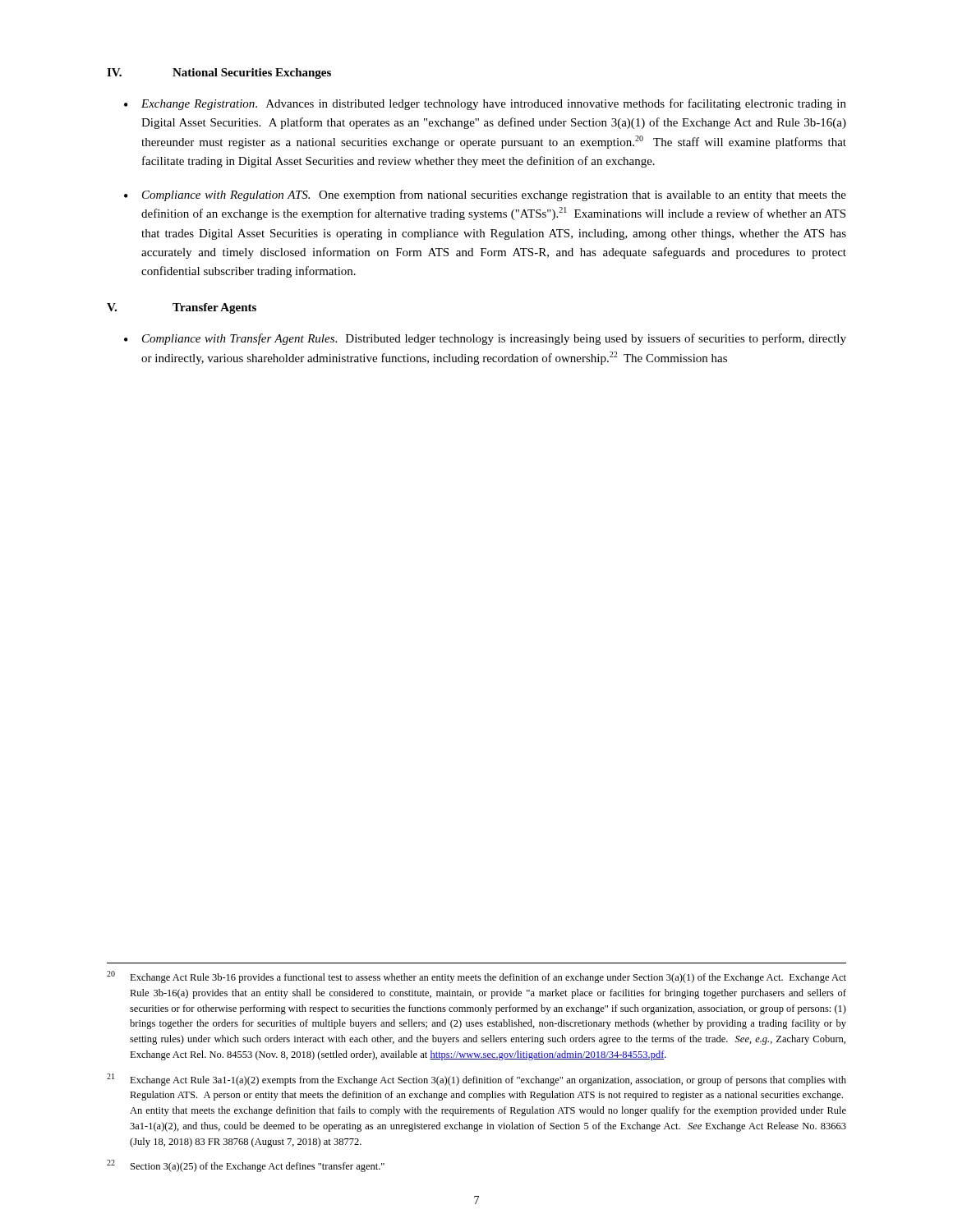Find the section header that reads "IV. National Securities Exchanges"
953x1232 pixels.
click(219, 73)
